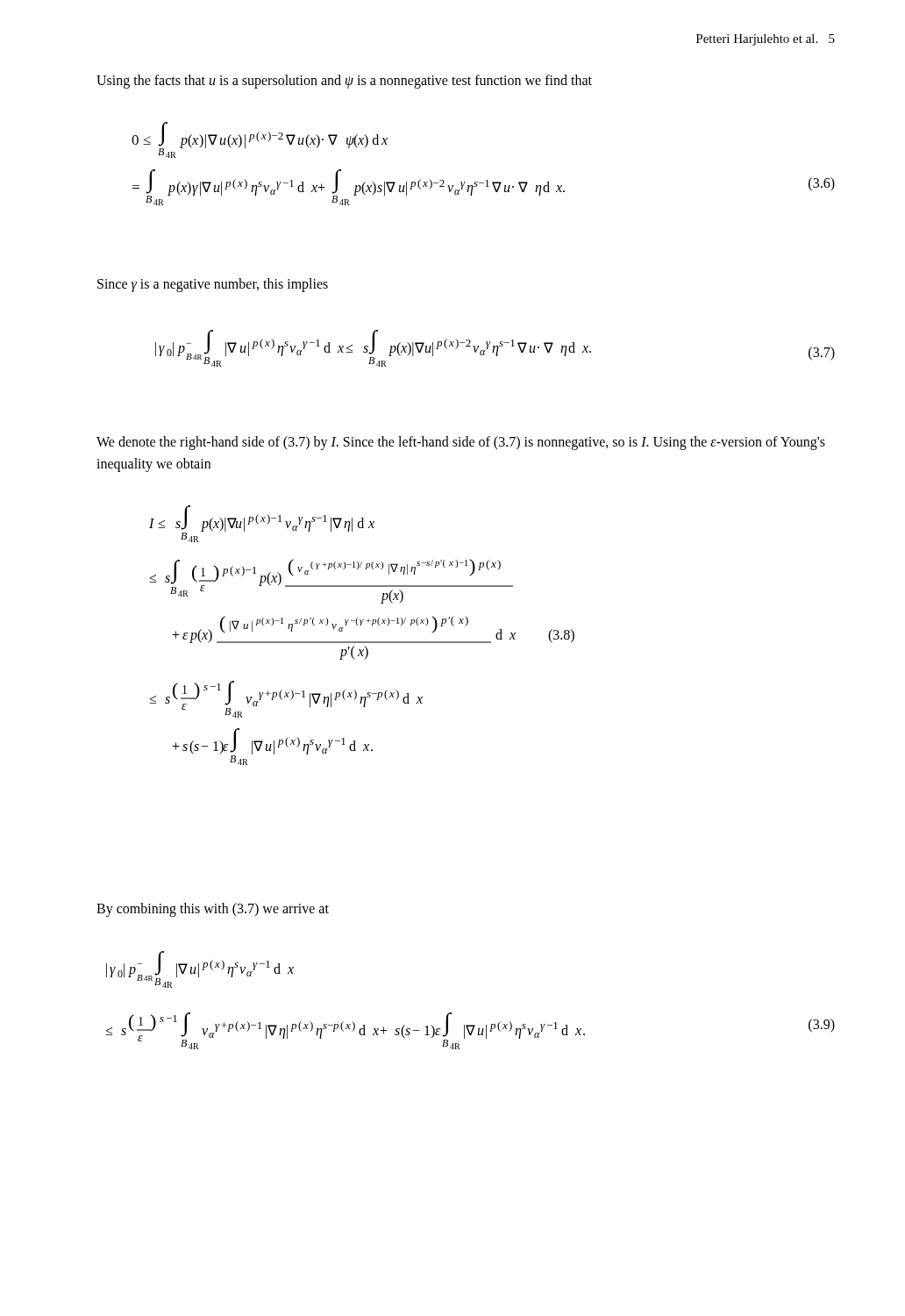Find the text starting "We denote the"
Screen dimensions: 1316x905
click(461, 453)
